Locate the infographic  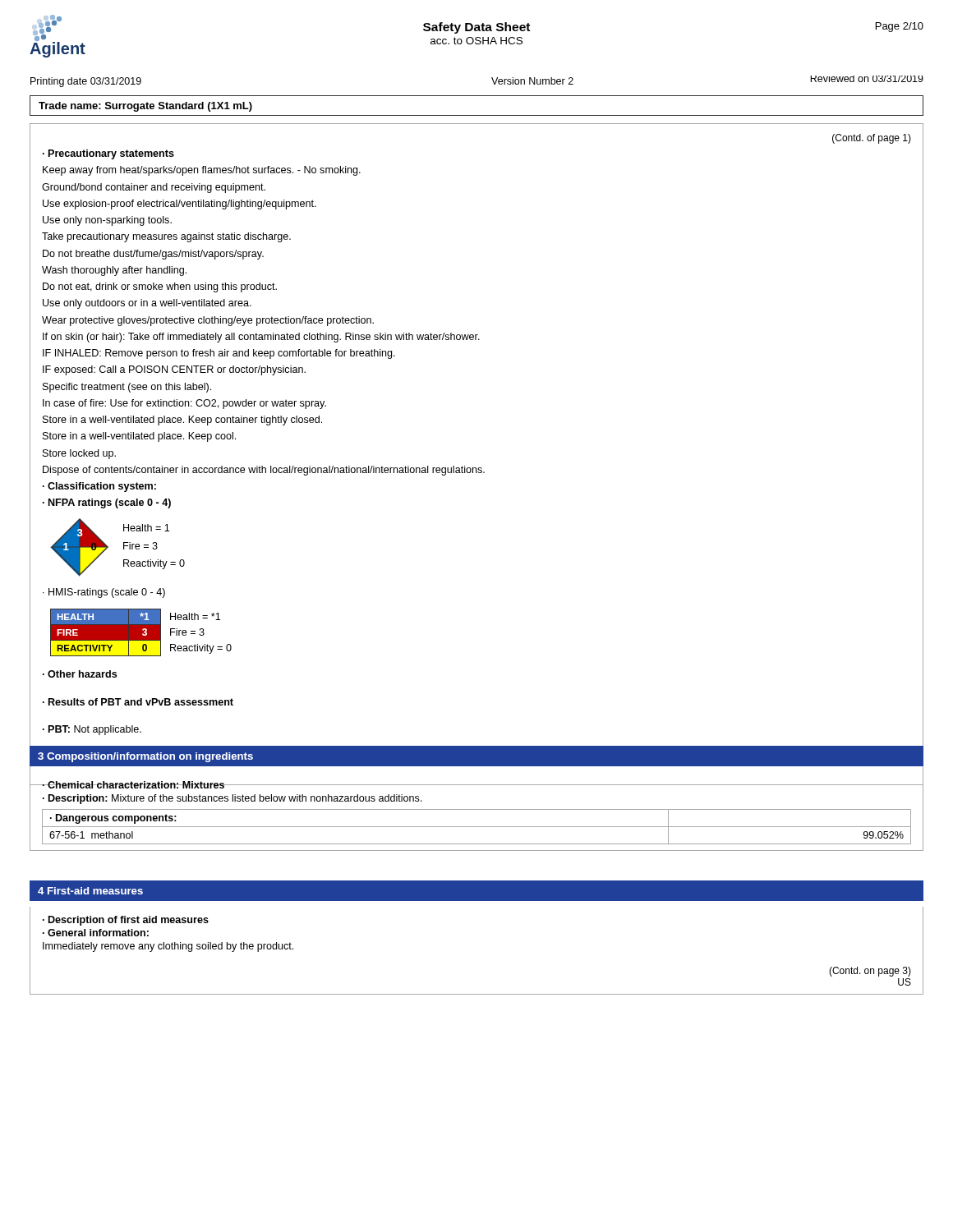tap(481, 547)
